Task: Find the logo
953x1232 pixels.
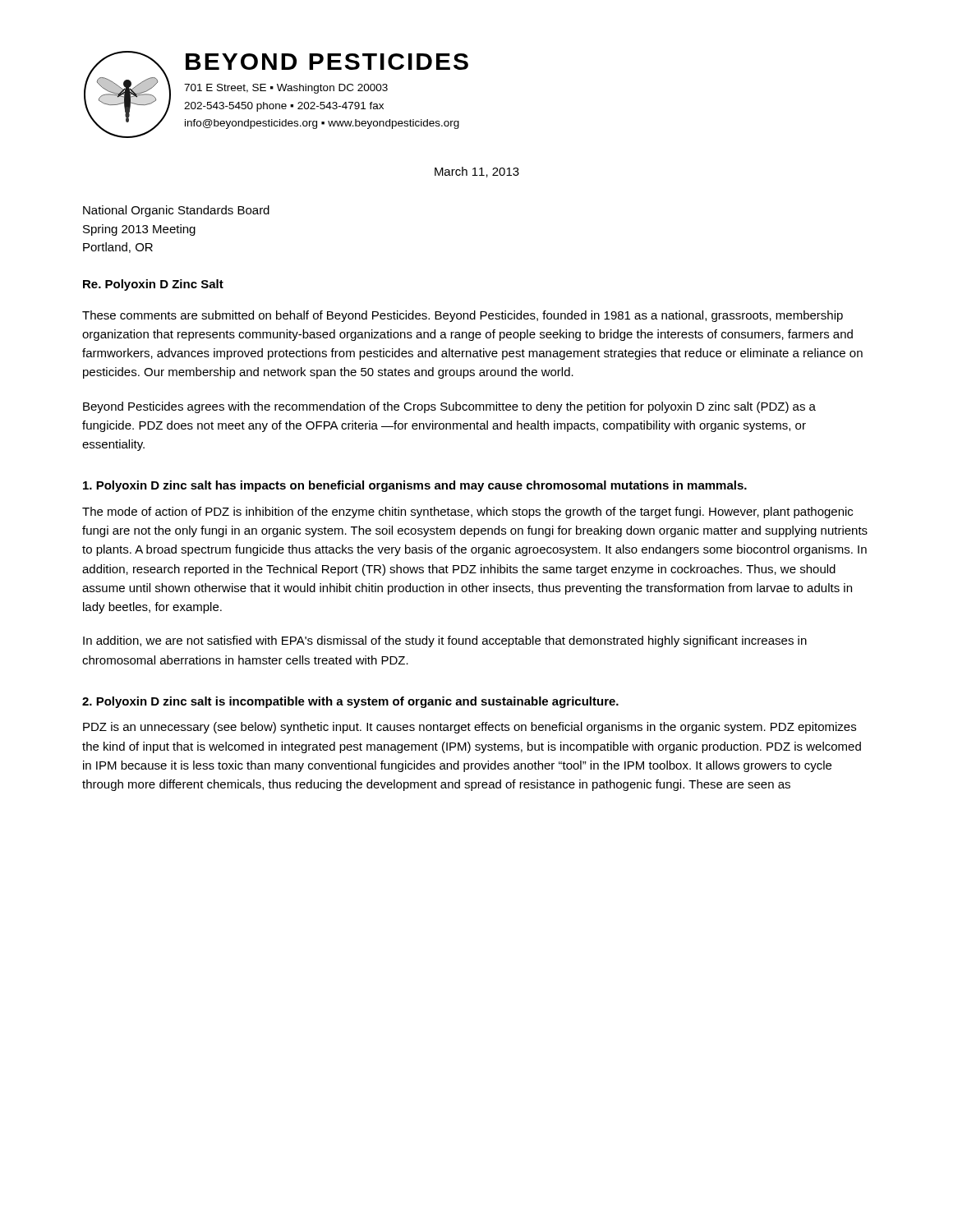Action: (x=476, y=94)
